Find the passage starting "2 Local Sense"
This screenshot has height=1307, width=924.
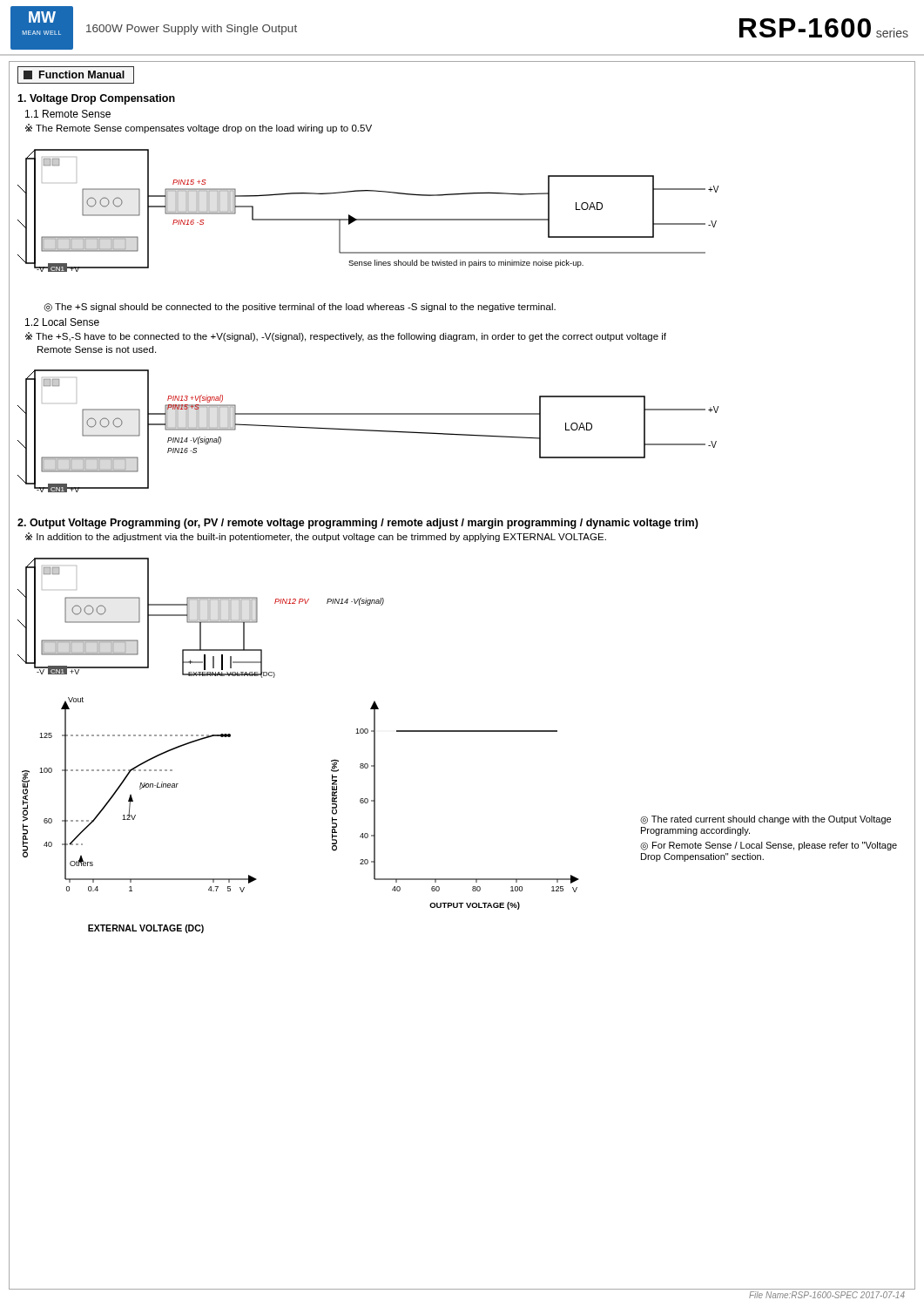[x=62, y=322]
